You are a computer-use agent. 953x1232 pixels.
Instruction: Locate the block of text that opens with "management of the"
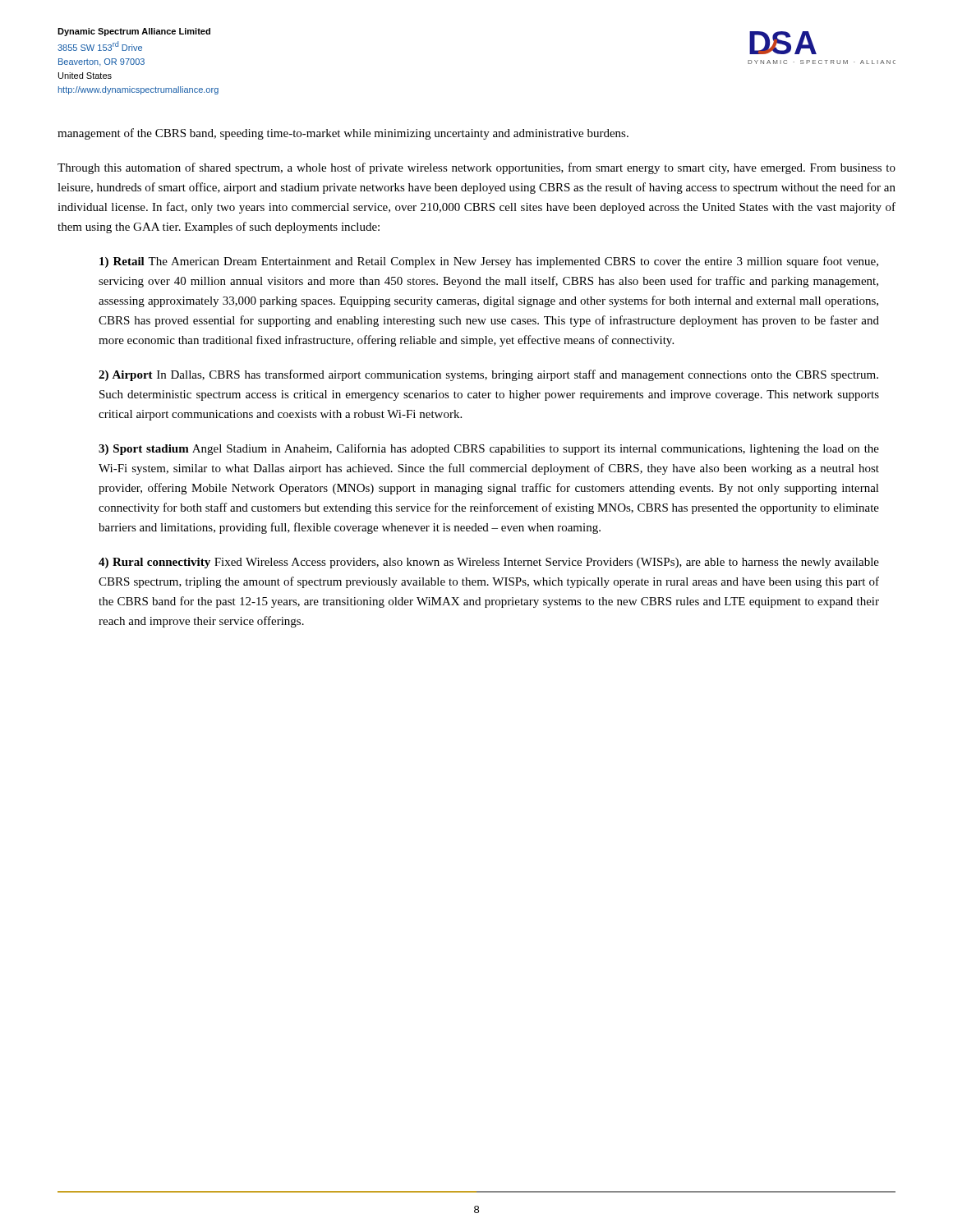(343, 133)
